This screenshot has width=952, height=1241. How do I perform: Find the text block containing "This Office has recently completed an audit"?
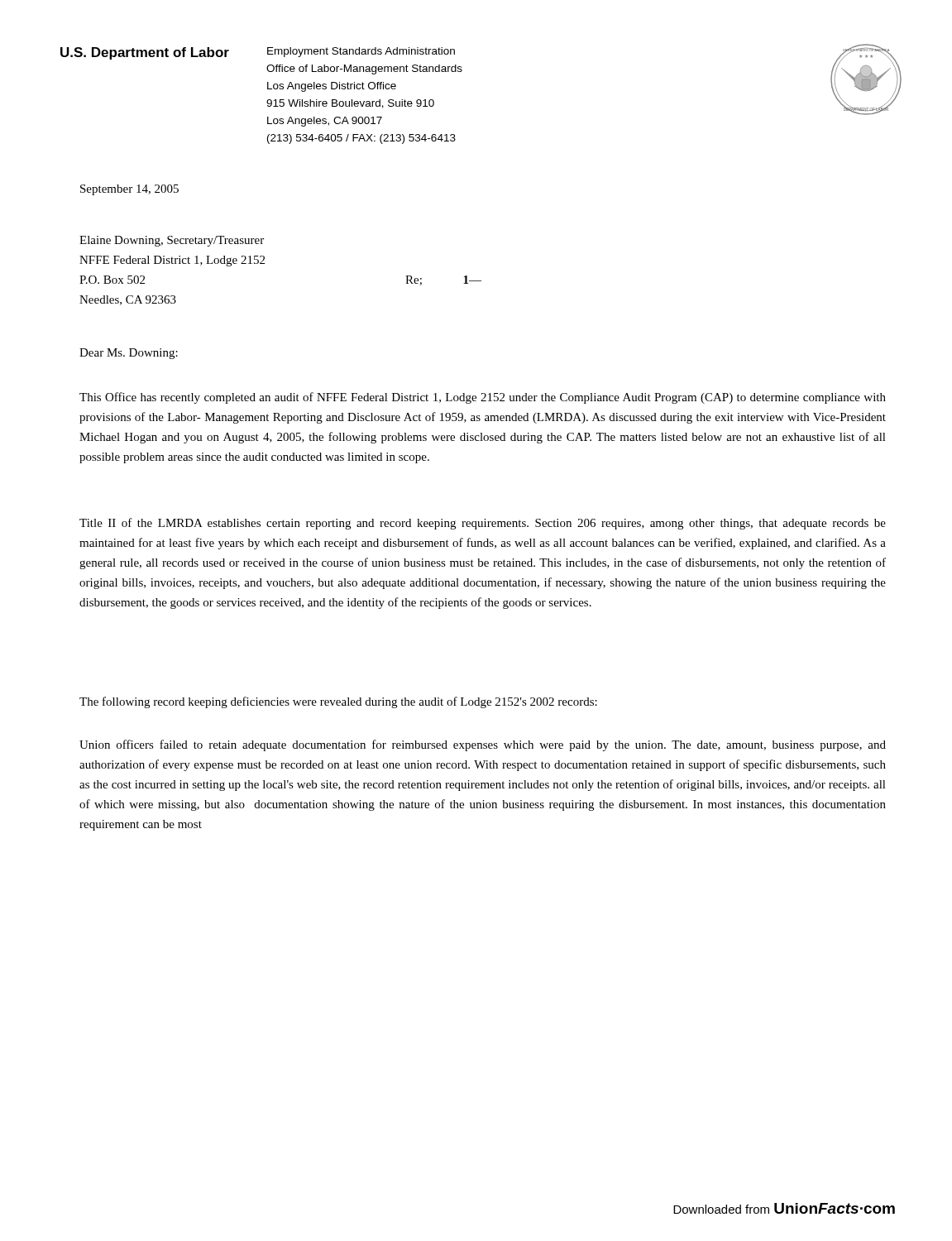[x=483, y=427]
